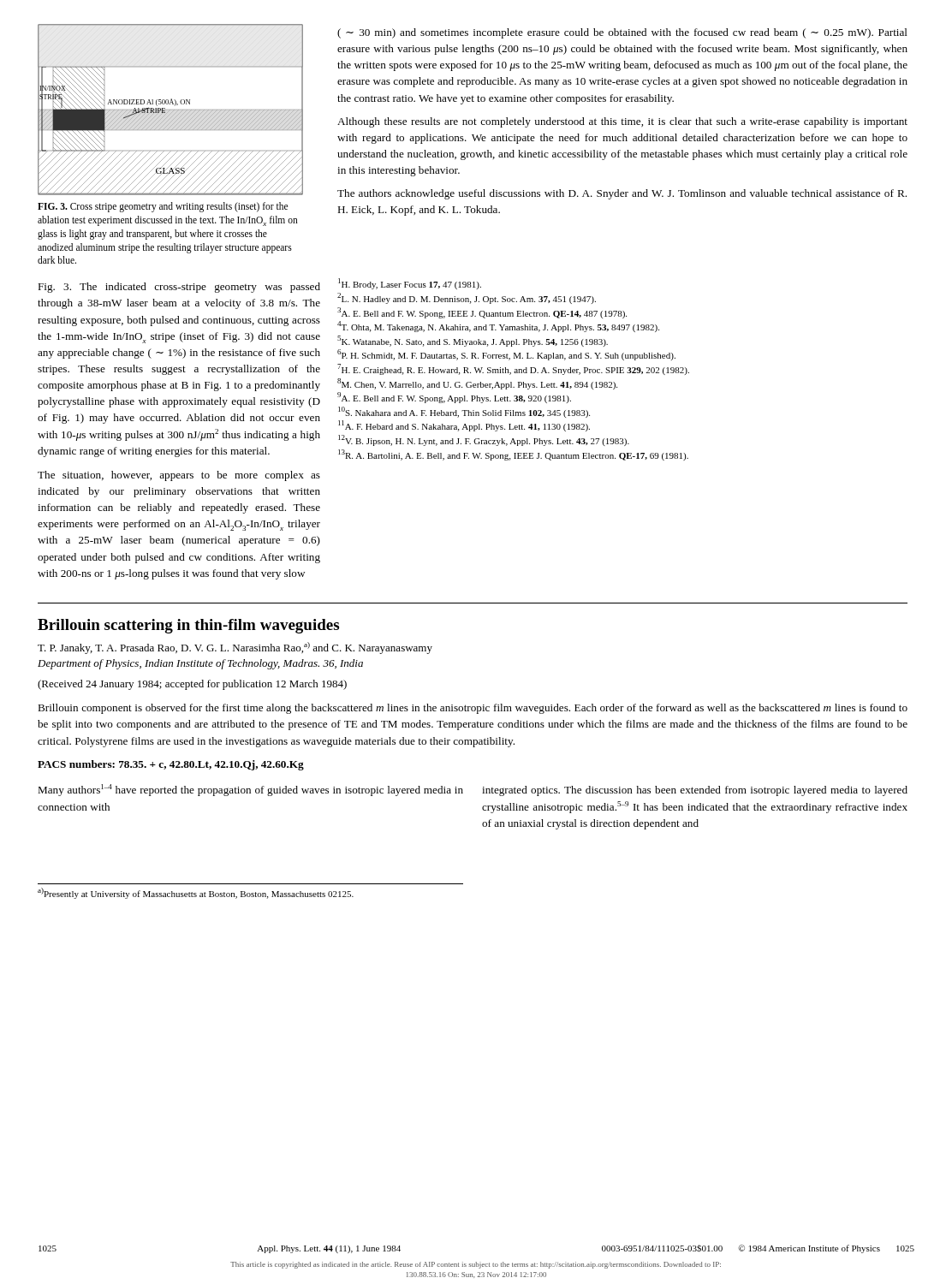The width and height of the screenshot is (952, 1284).
Task: Click the passage that begins "7H. E. Craighead, R."
Action: tap(514, 369)
